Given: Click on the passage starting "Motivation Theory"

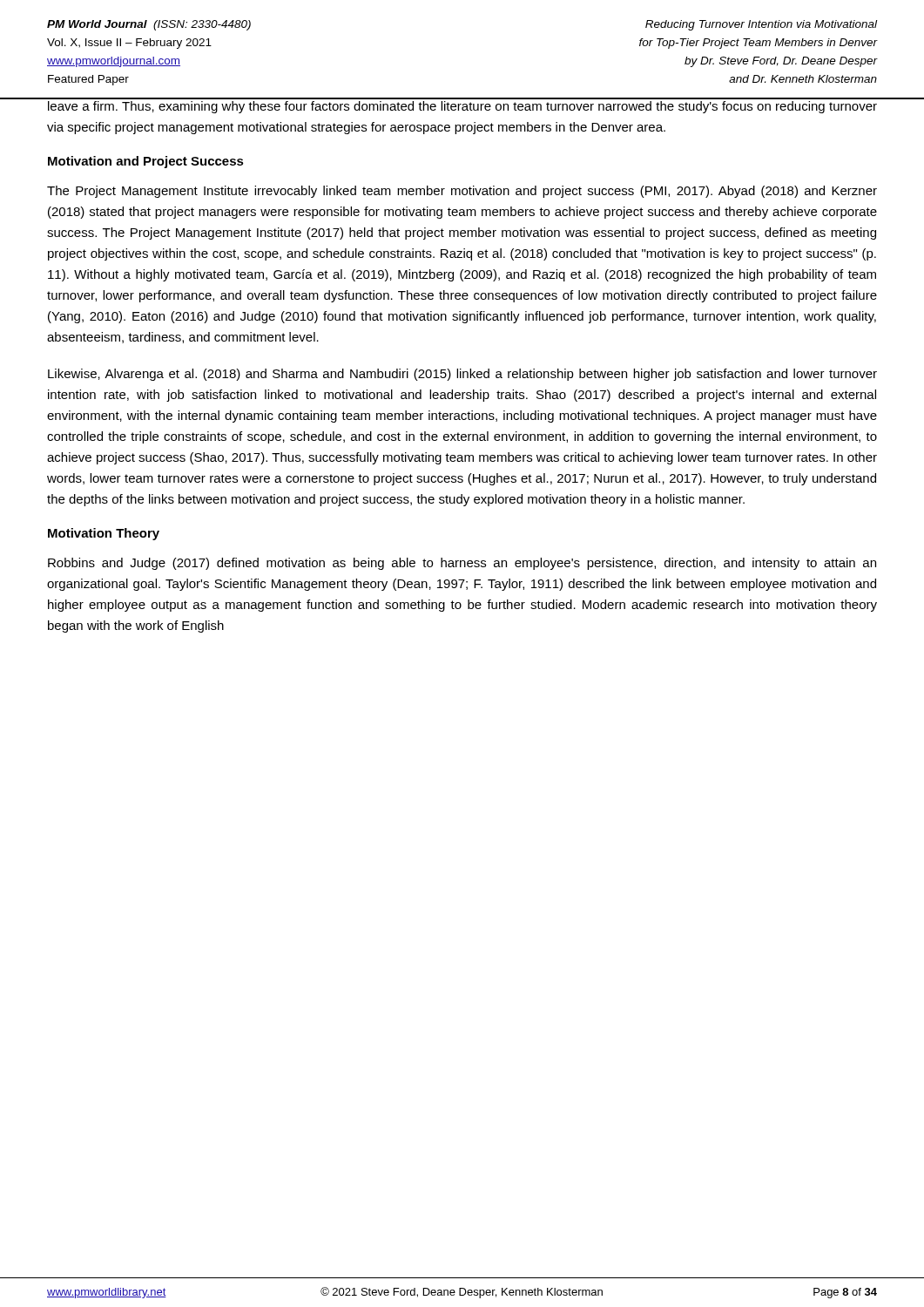Looking at the screenshot, I should tap(103, 533).
